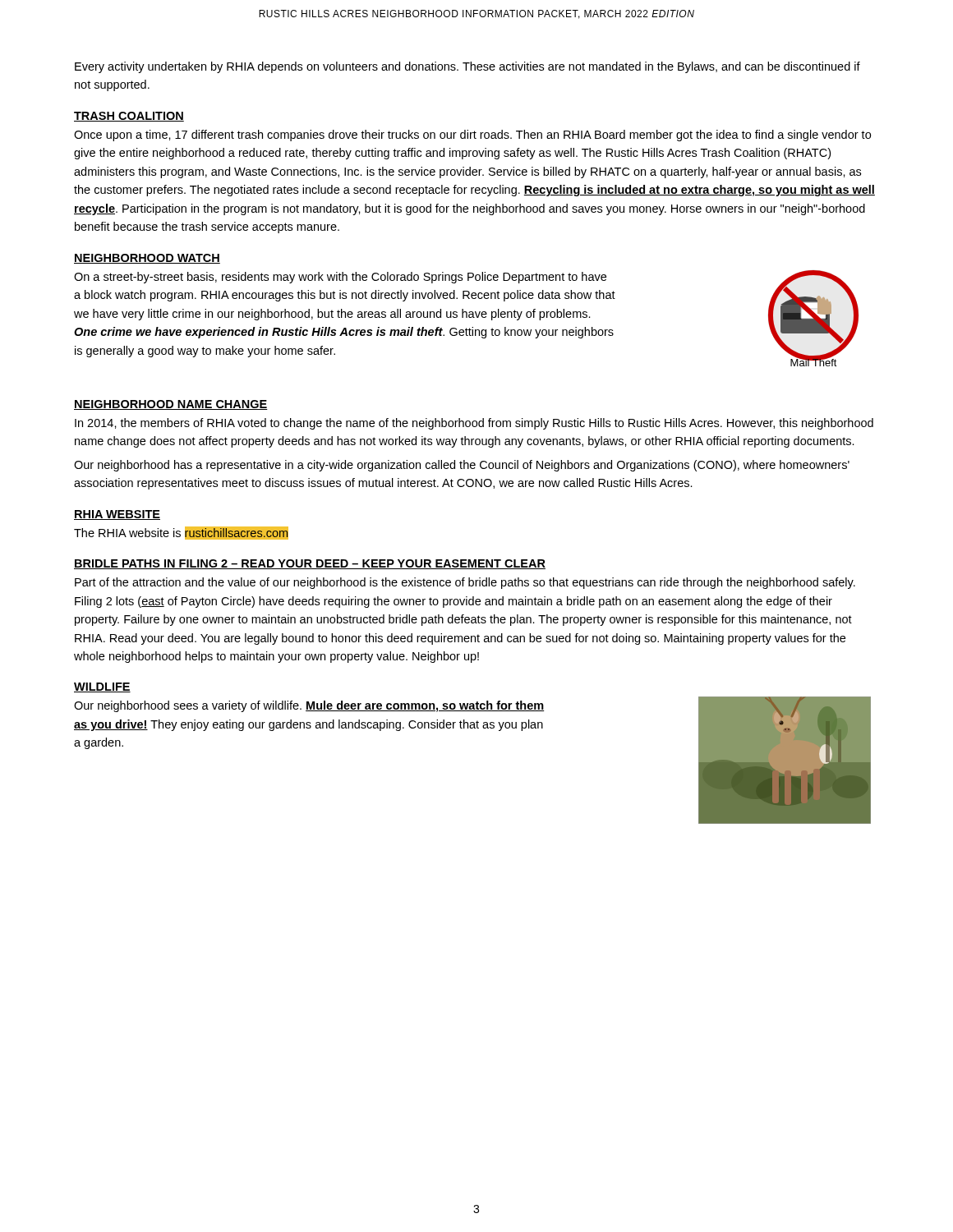Click on the section header that reads "NEIGHBORHOOD NAME CHANGE"

point(171,404)
